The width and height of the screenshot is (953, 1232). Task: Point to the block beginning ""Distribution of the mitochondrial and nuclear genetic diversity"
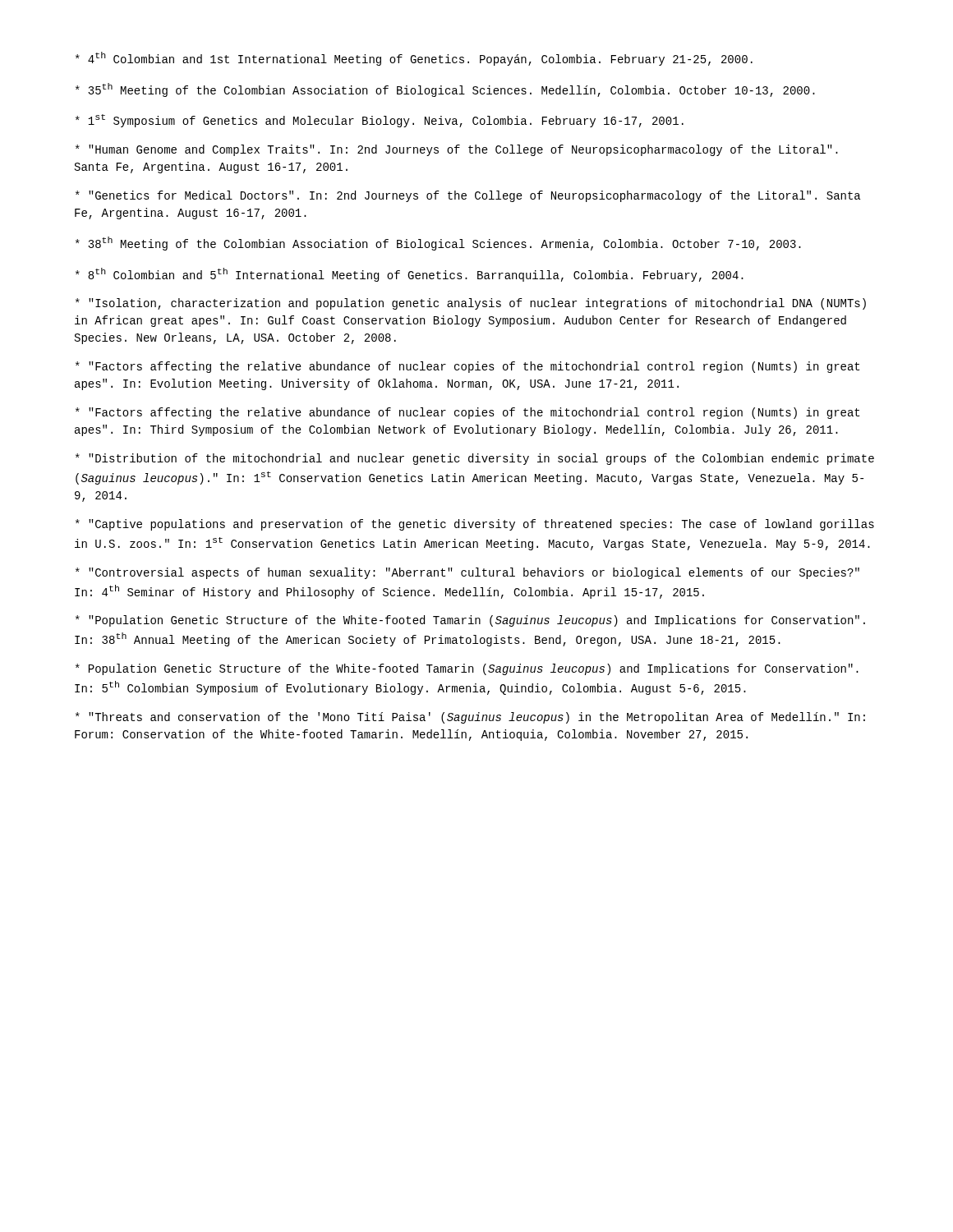click(474, 478)
